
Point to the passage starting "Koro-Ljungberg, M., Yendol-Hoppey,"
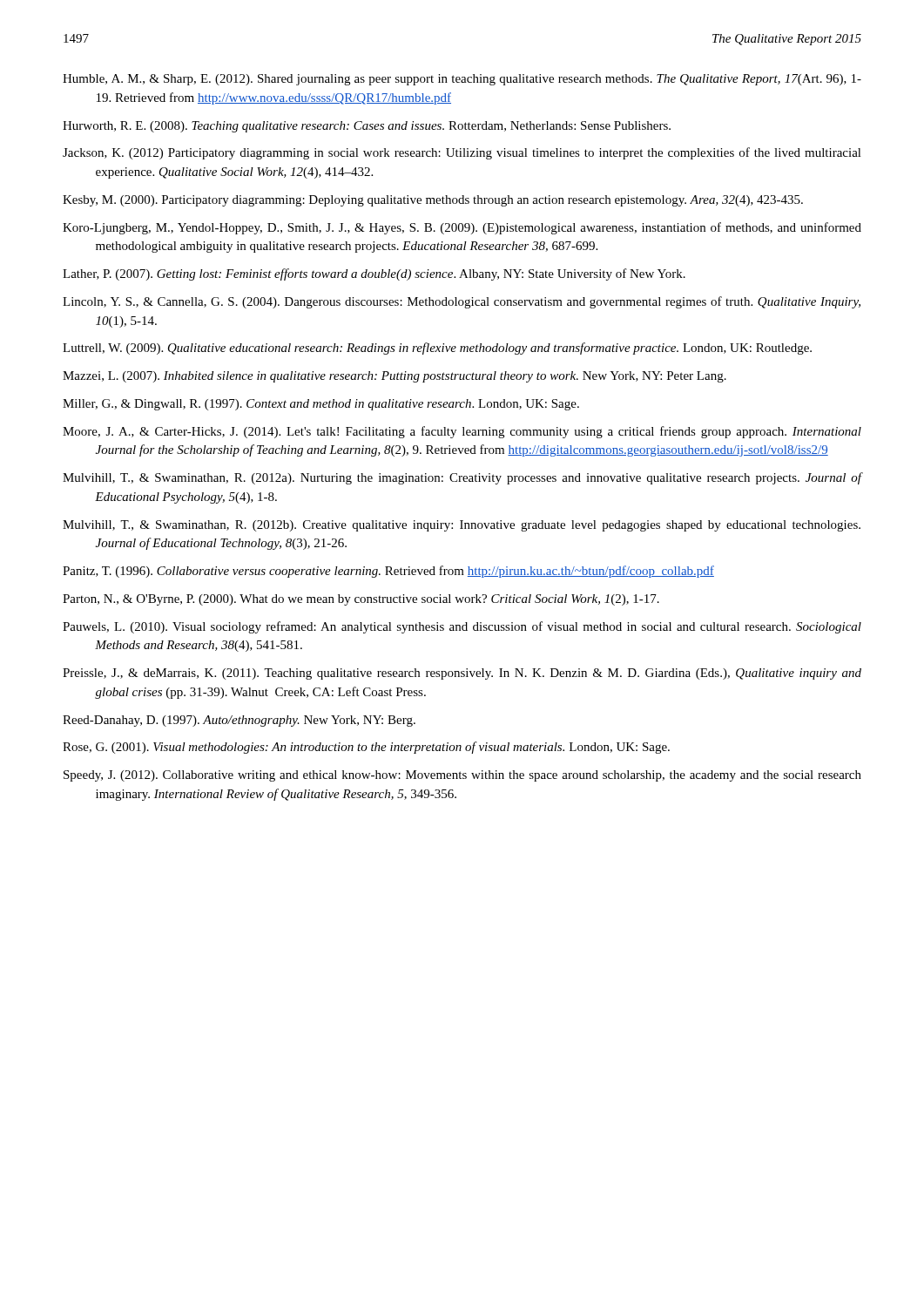(x=462, y=236)
